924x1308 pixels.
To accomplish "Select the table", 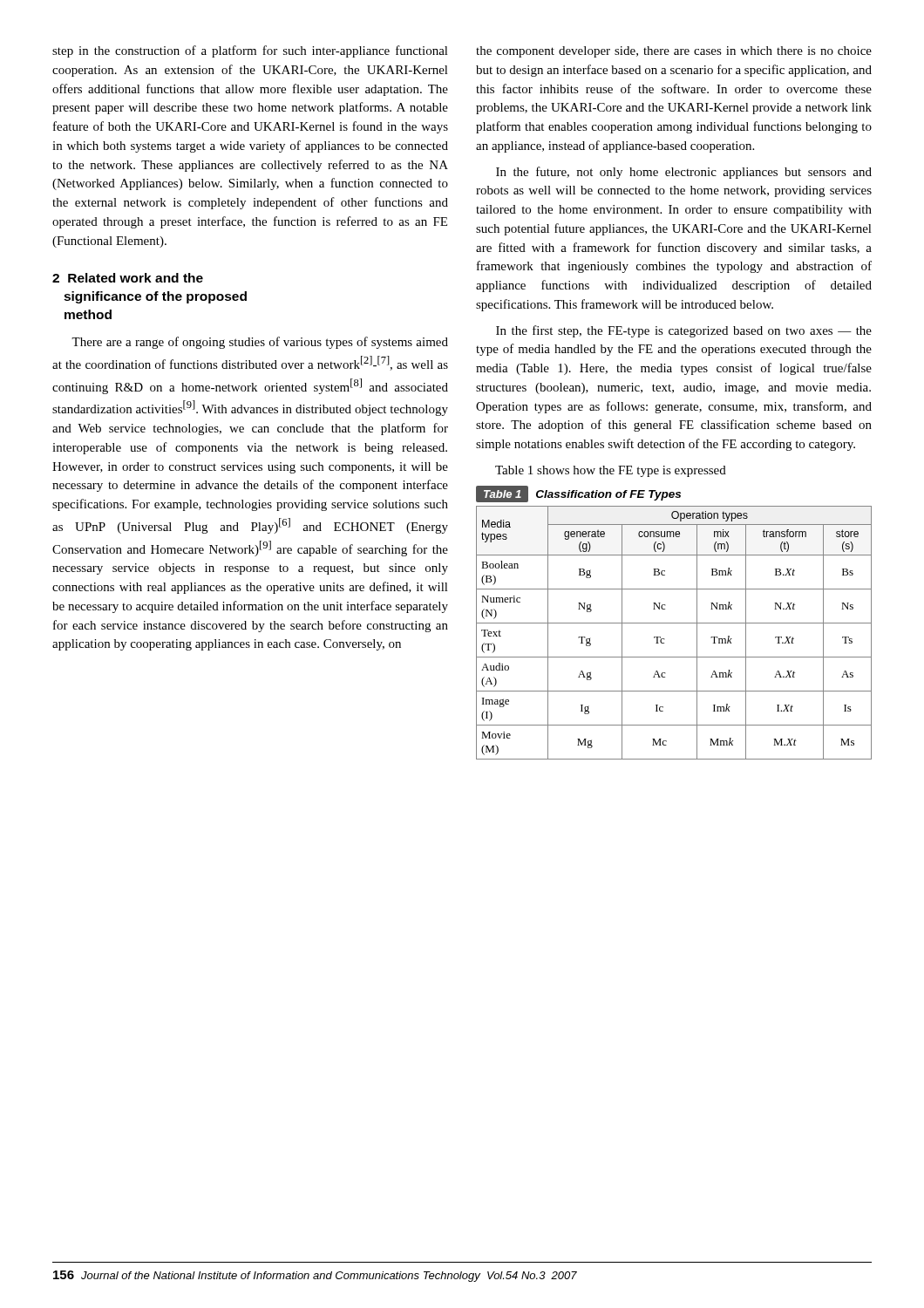I will [674, 632].
